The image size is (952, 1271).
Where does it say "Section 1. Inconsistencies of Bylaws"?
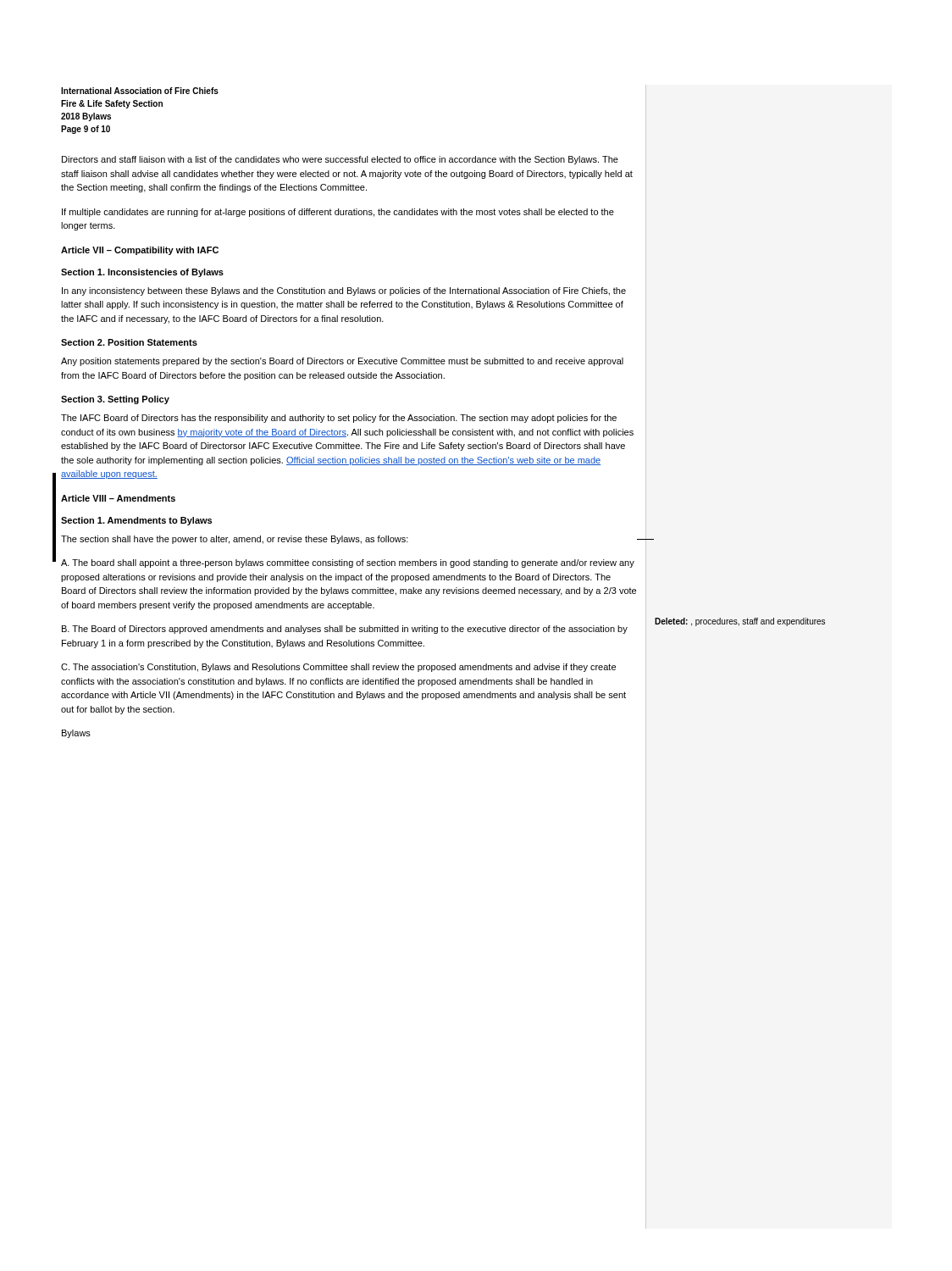[142, 272]
